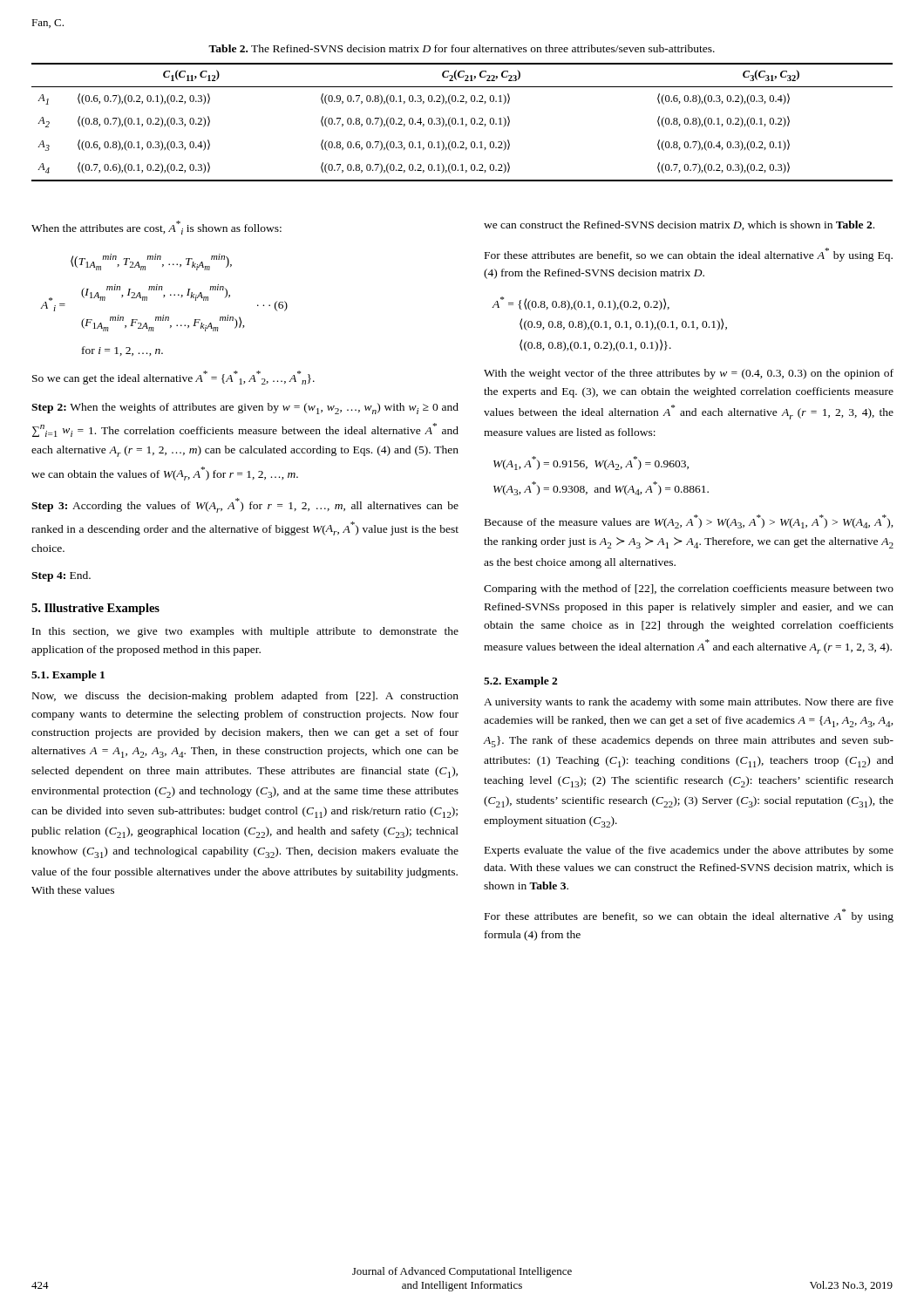Viewport: 924px width, 1308px height.
Task: Locate the text block that says "When the attributes are cost, A*i is shown"
Action: point(157,227)
